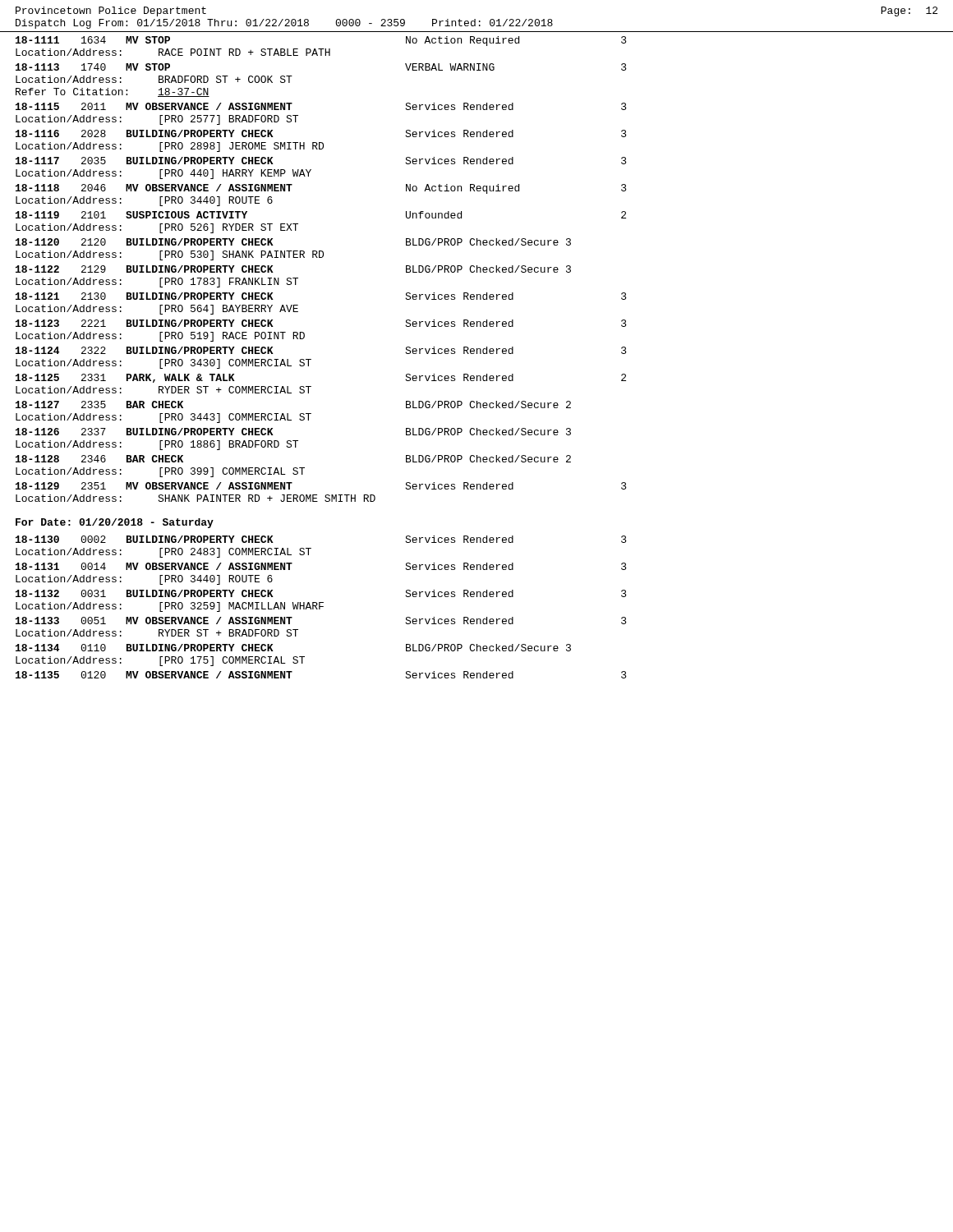Select the region starting "18-1129 2351 MV OBSERVANCE / ASSIGNMENT"
Screen dimensions: 1232x953
coord(476,493)
